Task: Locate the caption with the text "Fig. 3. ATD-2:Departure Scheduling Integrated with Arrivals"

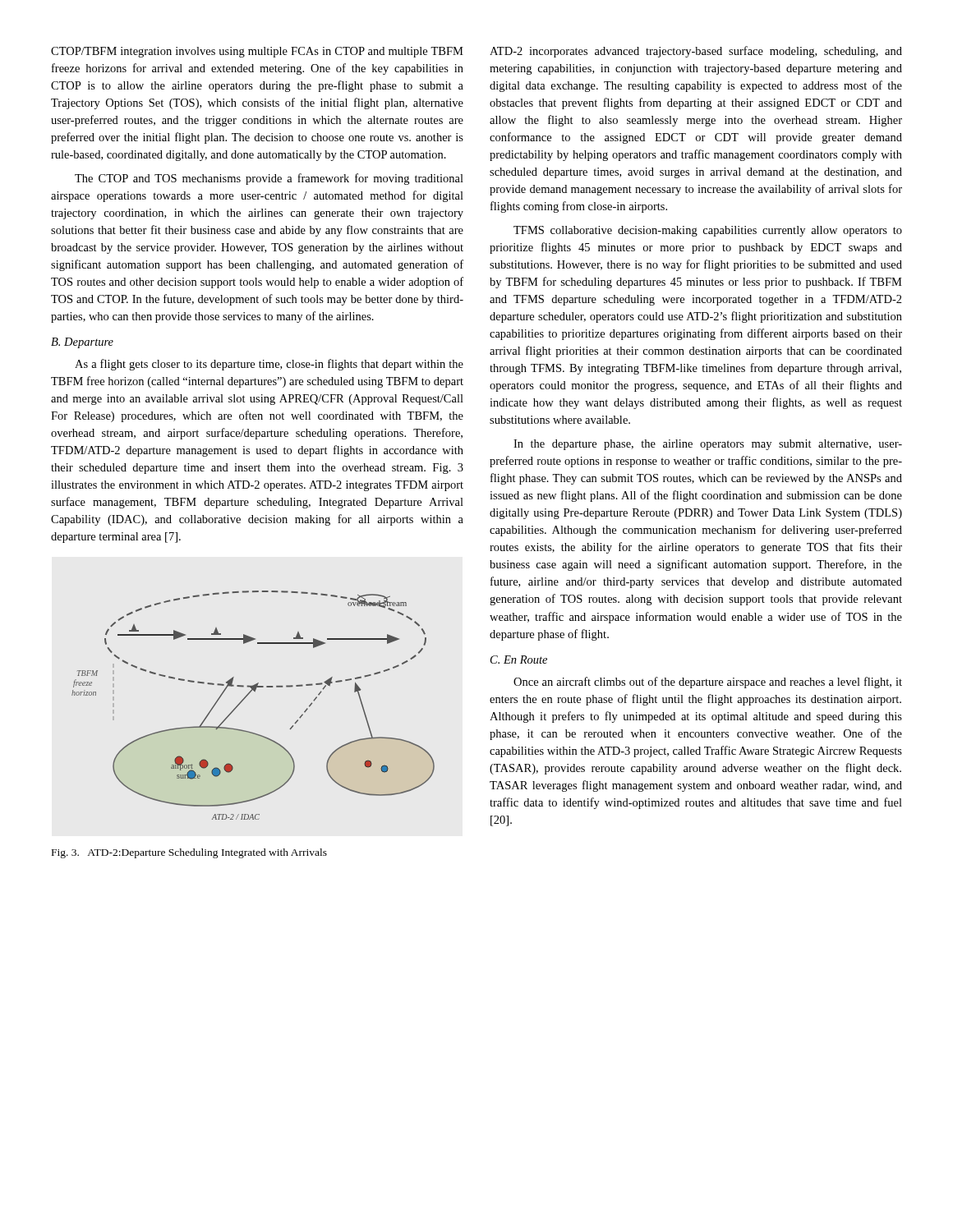Action: tap(257, 853)
